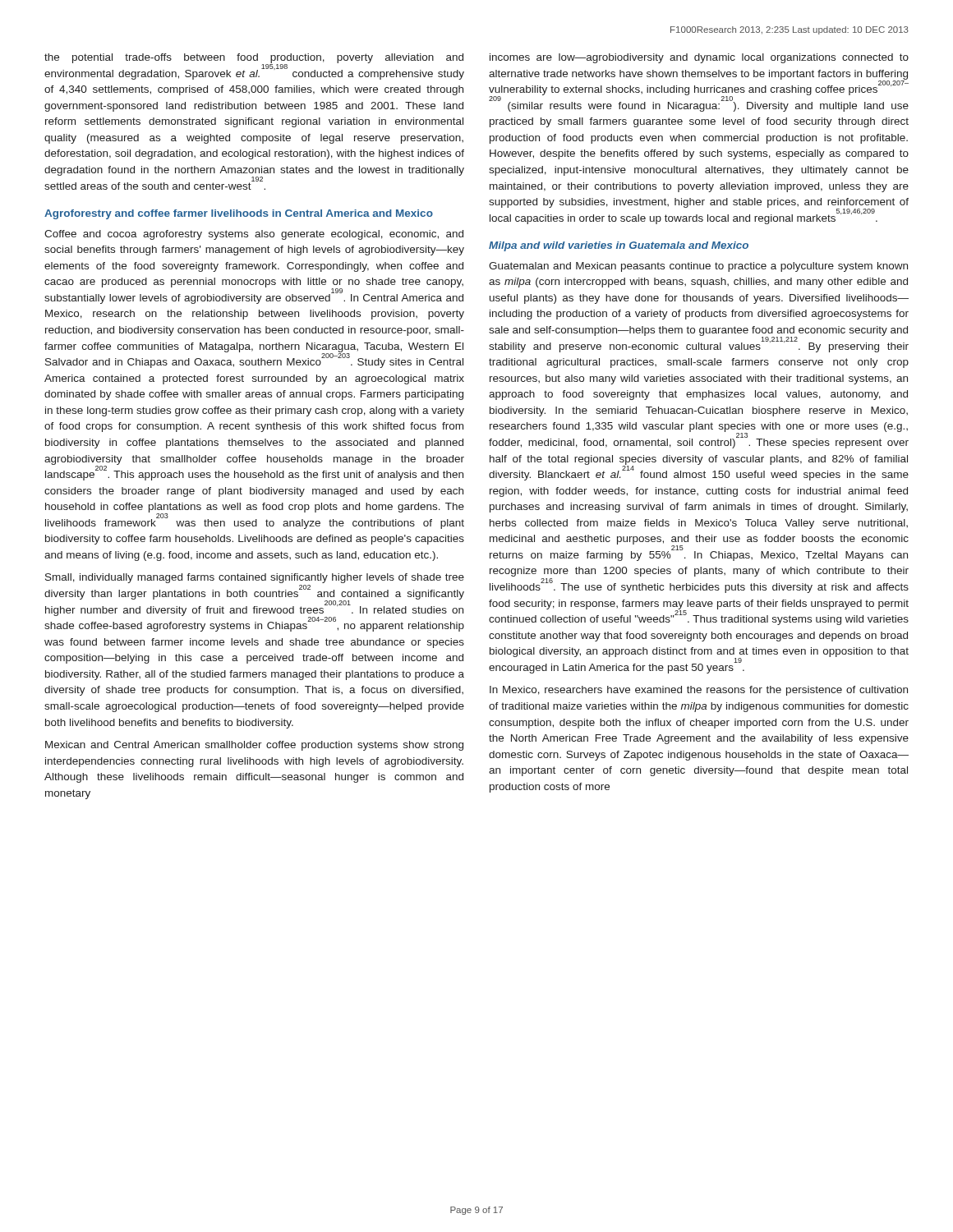953x1232 pixels.
Task: Click on the section header containing "Agroforestry and coffee"
Action: 239,213
